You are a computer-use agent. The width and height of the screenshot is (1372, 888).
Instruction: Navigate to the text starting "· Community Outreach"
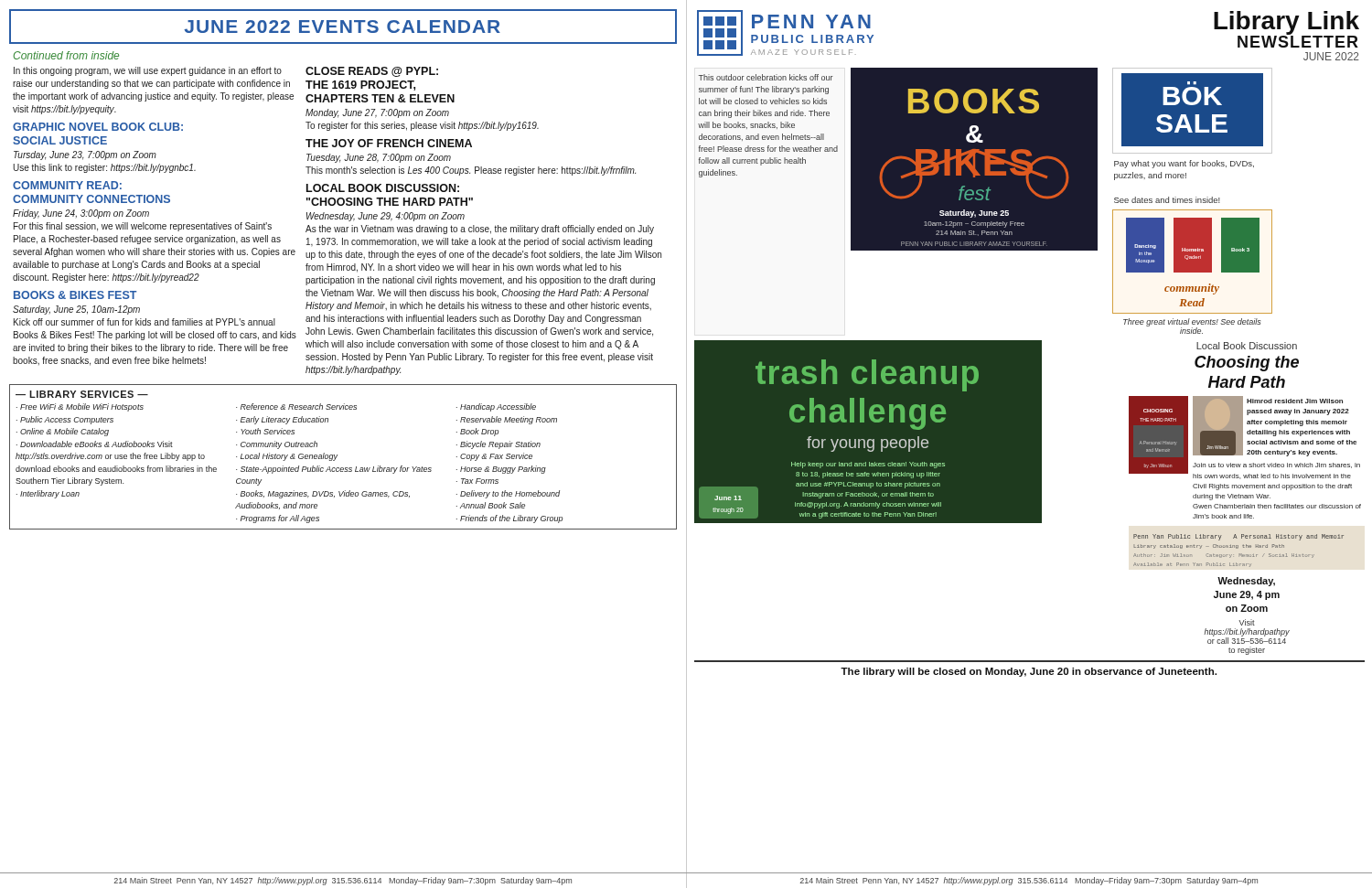coord(277,444)
